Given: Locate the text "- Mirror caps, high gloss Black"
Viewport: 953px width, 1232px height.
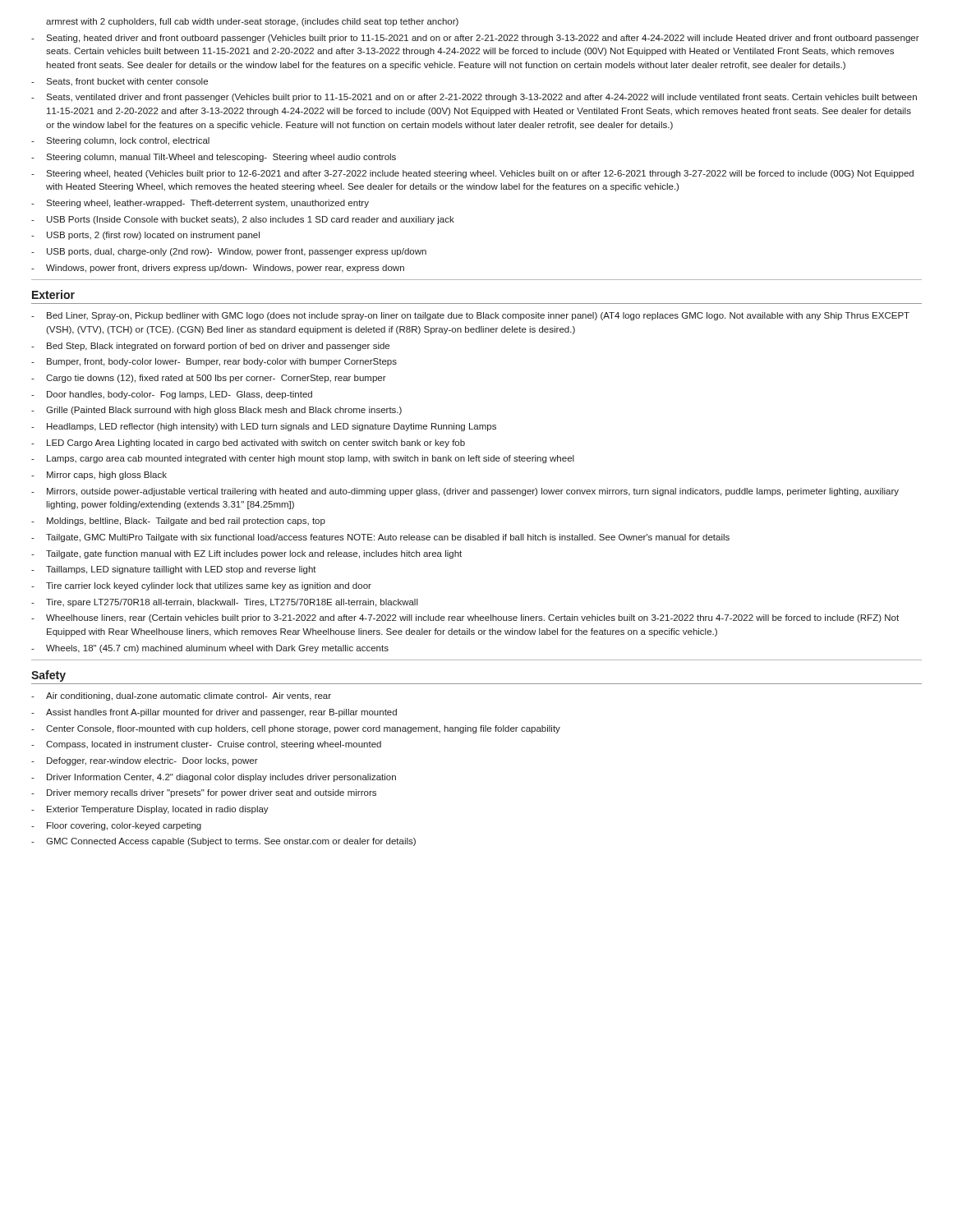Looking at the screenshot, I should pyautogui.click(x=99, y=476).
